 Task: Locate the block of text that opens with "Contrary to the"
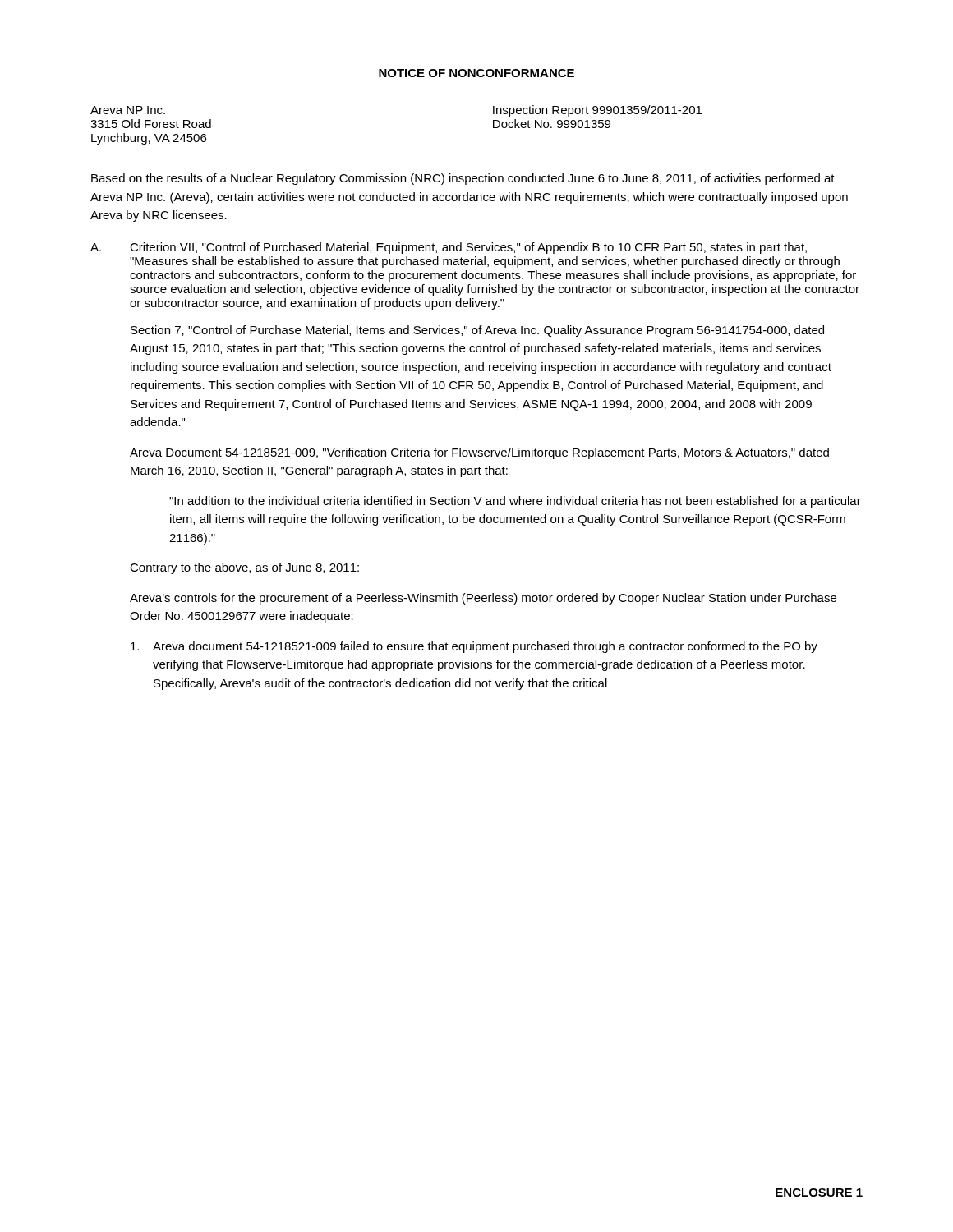(245, 567)
